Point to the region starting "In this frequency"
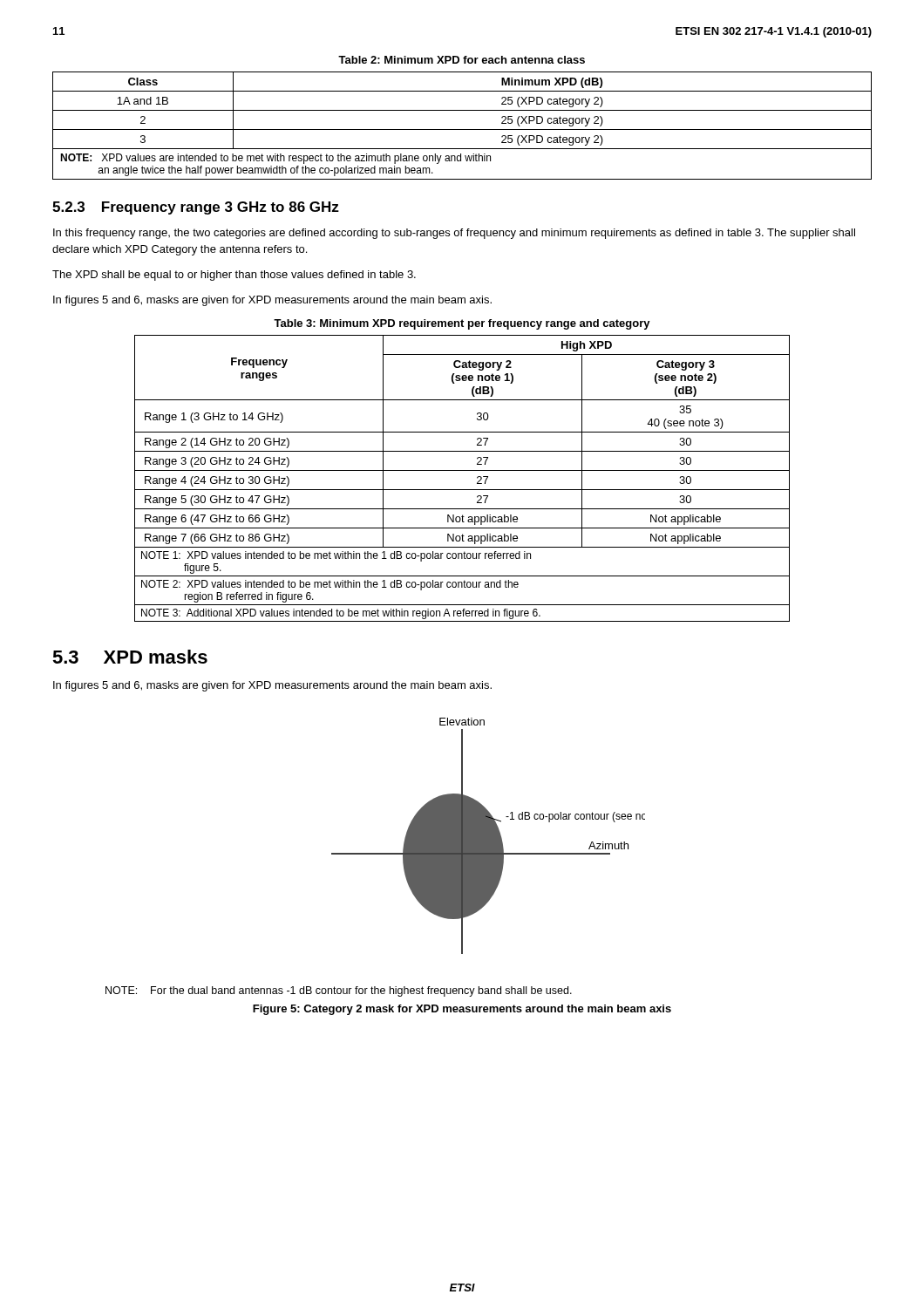The height and width of the screenshot is (1308, 924). 454,241
